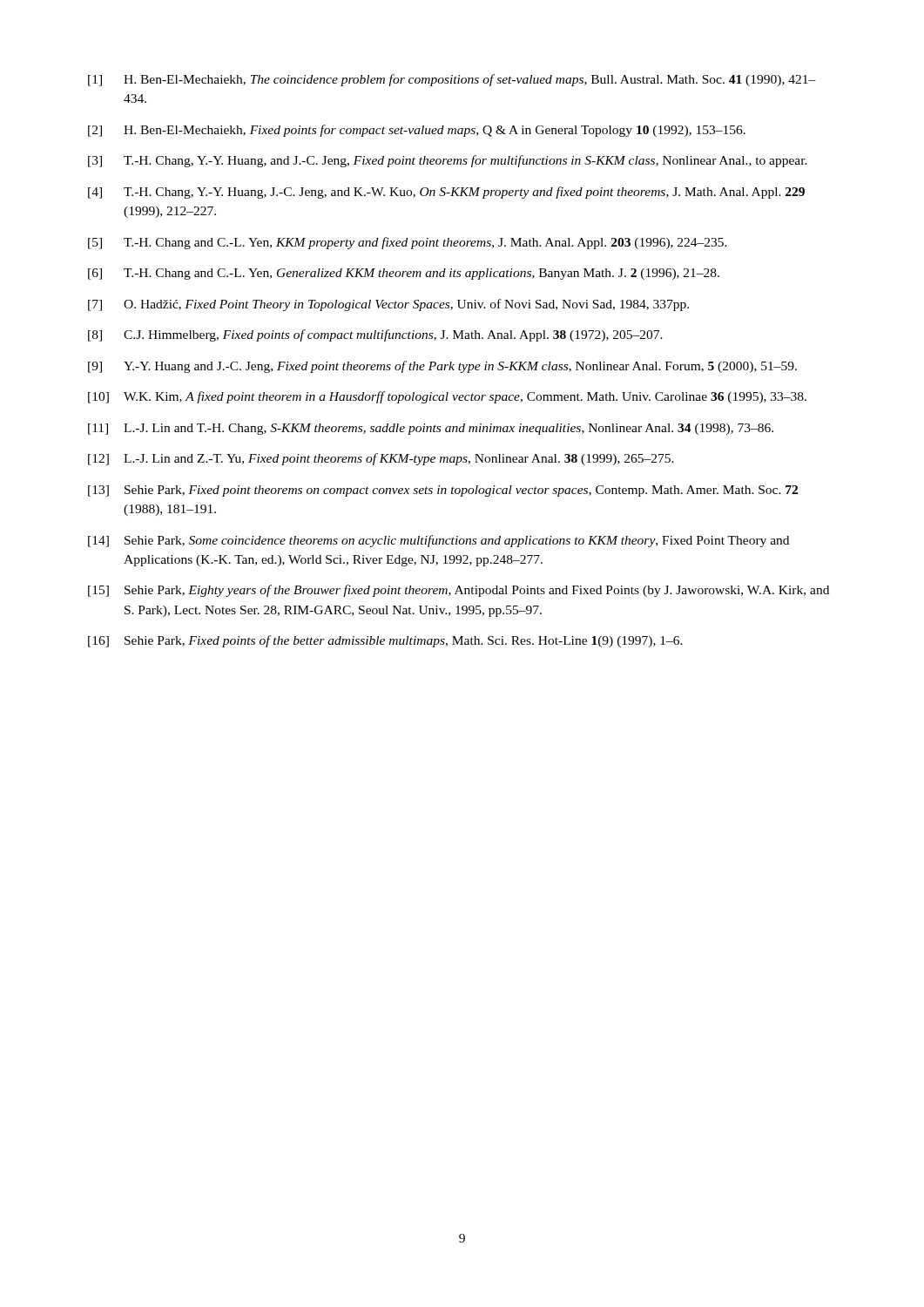The height and width of the screenshot is (1307, 924).
Task: Select the list item with the text "[8] C.J. Himmelberg,"
Action: [462, 335]
